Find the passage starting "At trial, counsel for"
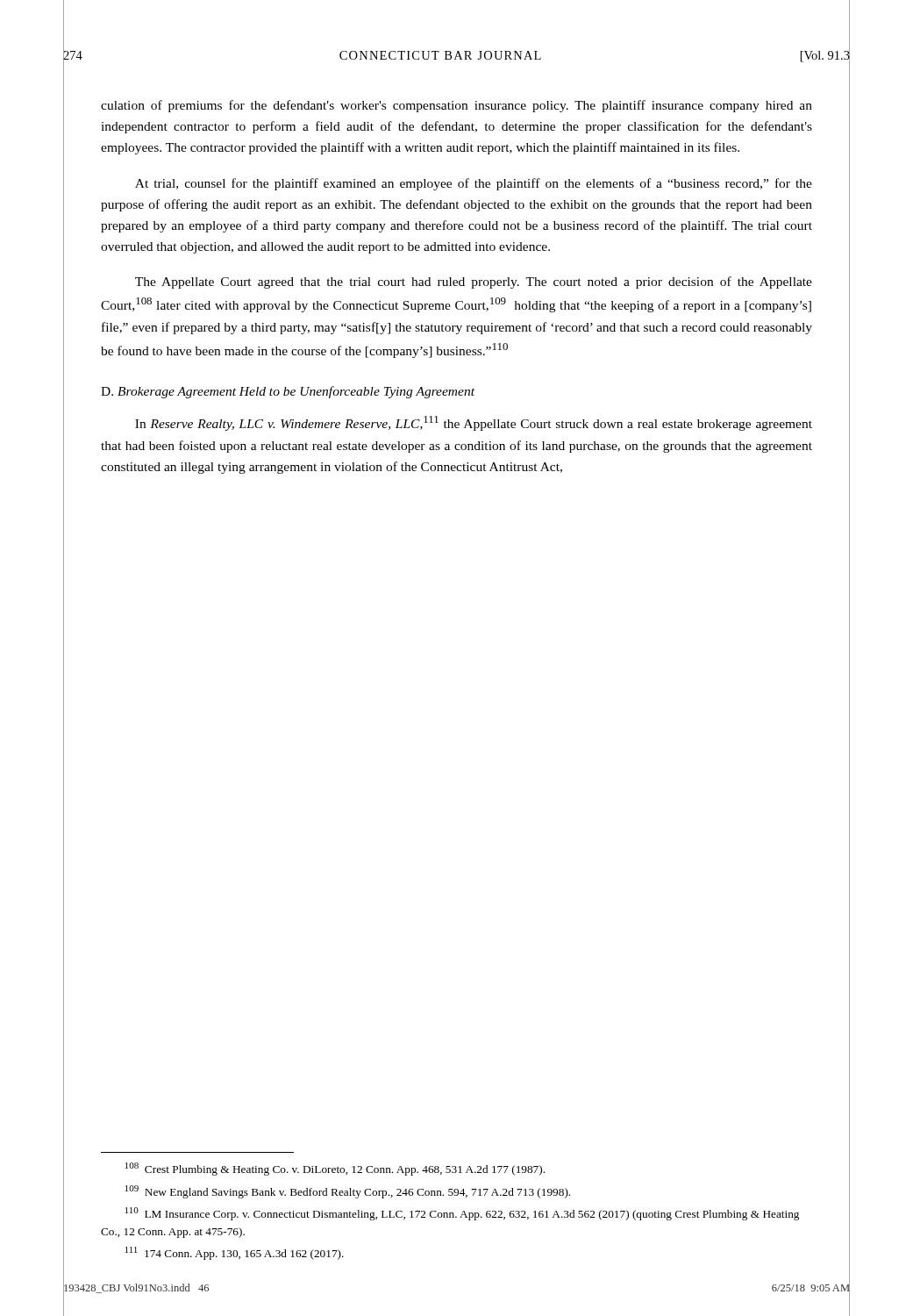The image size is (913, 1316). point(456,215)
